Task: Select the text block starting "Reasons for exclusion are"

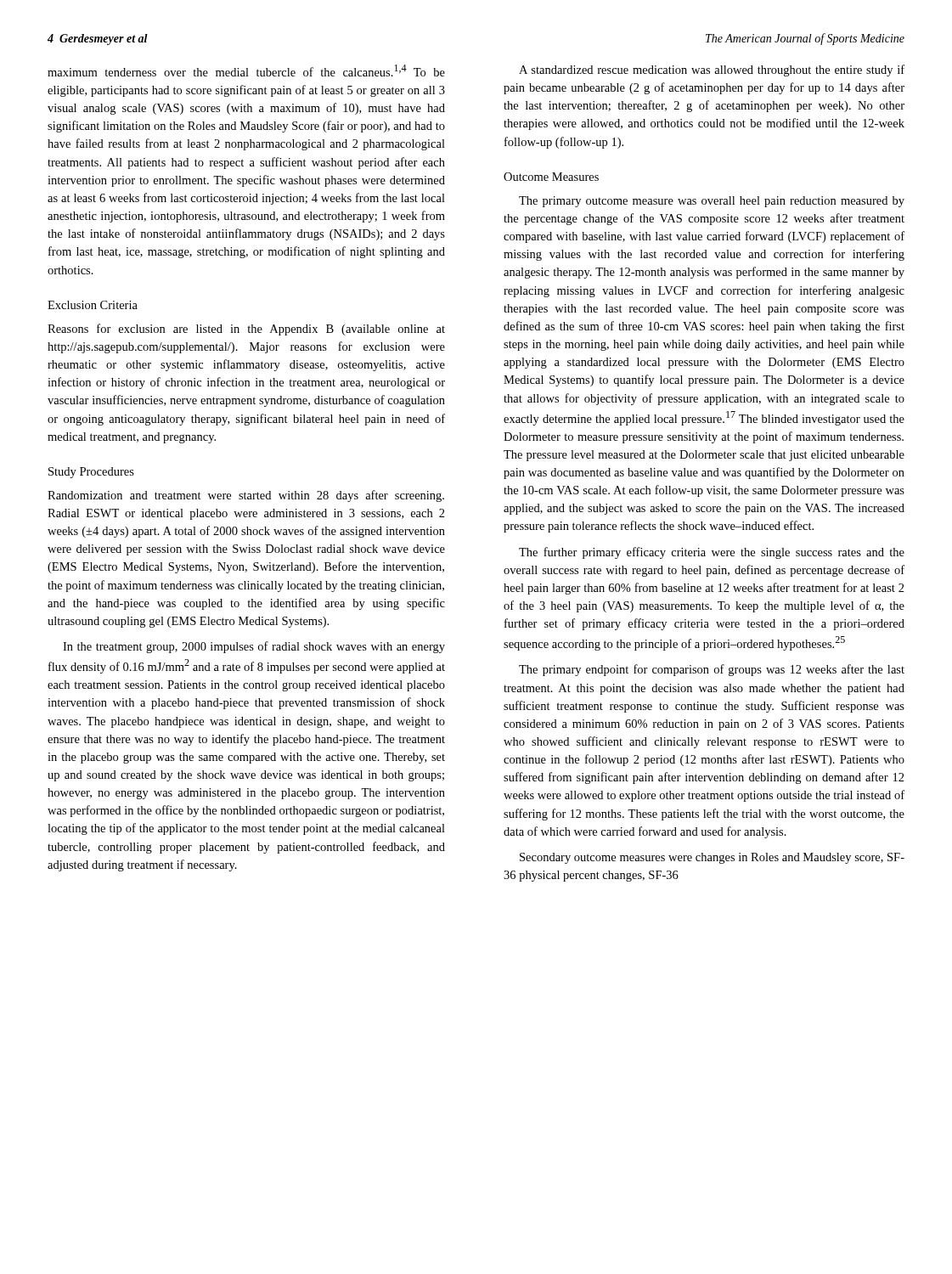Action: coord(246,383)
